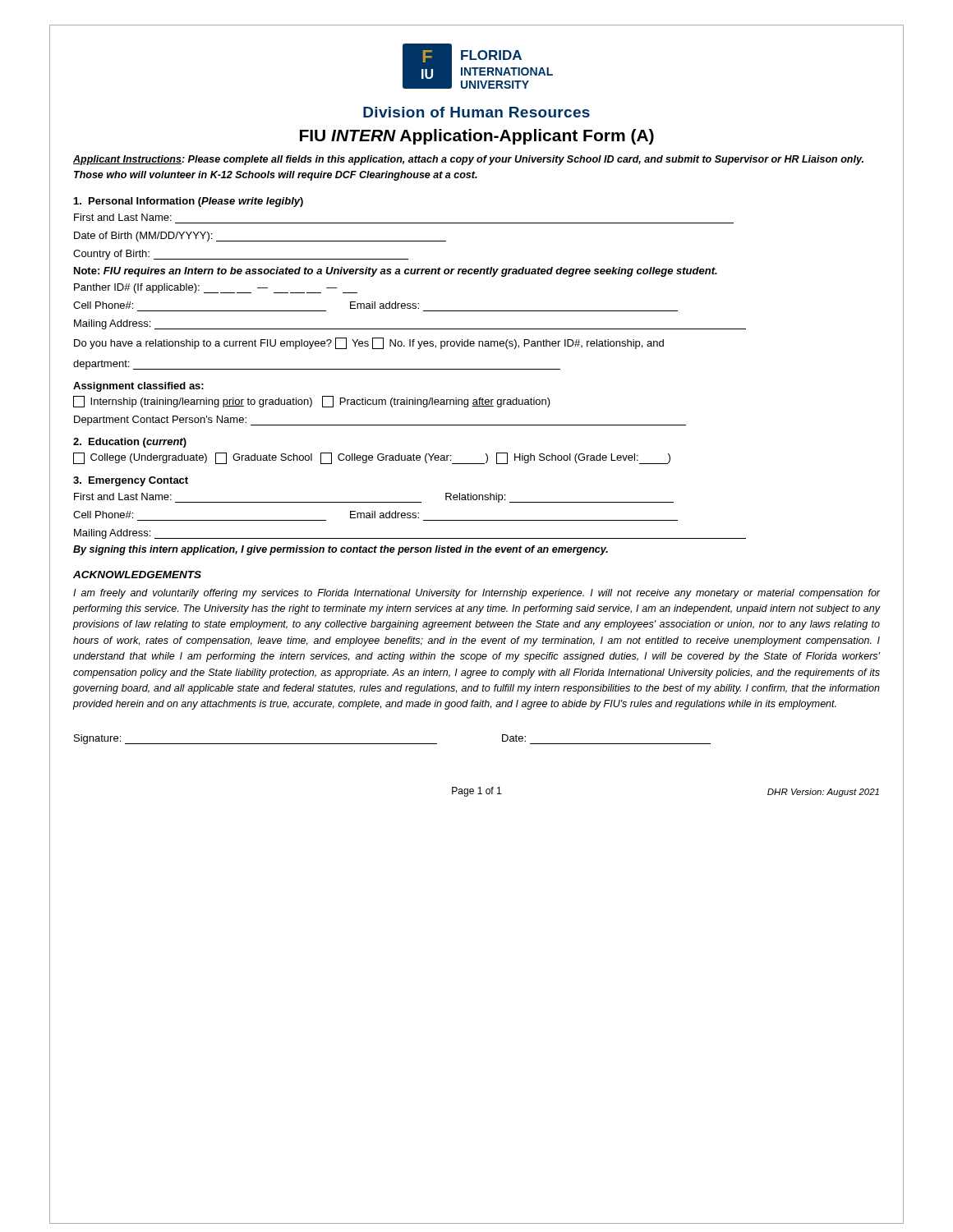Screen dimensions: 1232x953
Task: Navigate to the element starting "2. Education (current)"
Action: (x=130, y=442)
